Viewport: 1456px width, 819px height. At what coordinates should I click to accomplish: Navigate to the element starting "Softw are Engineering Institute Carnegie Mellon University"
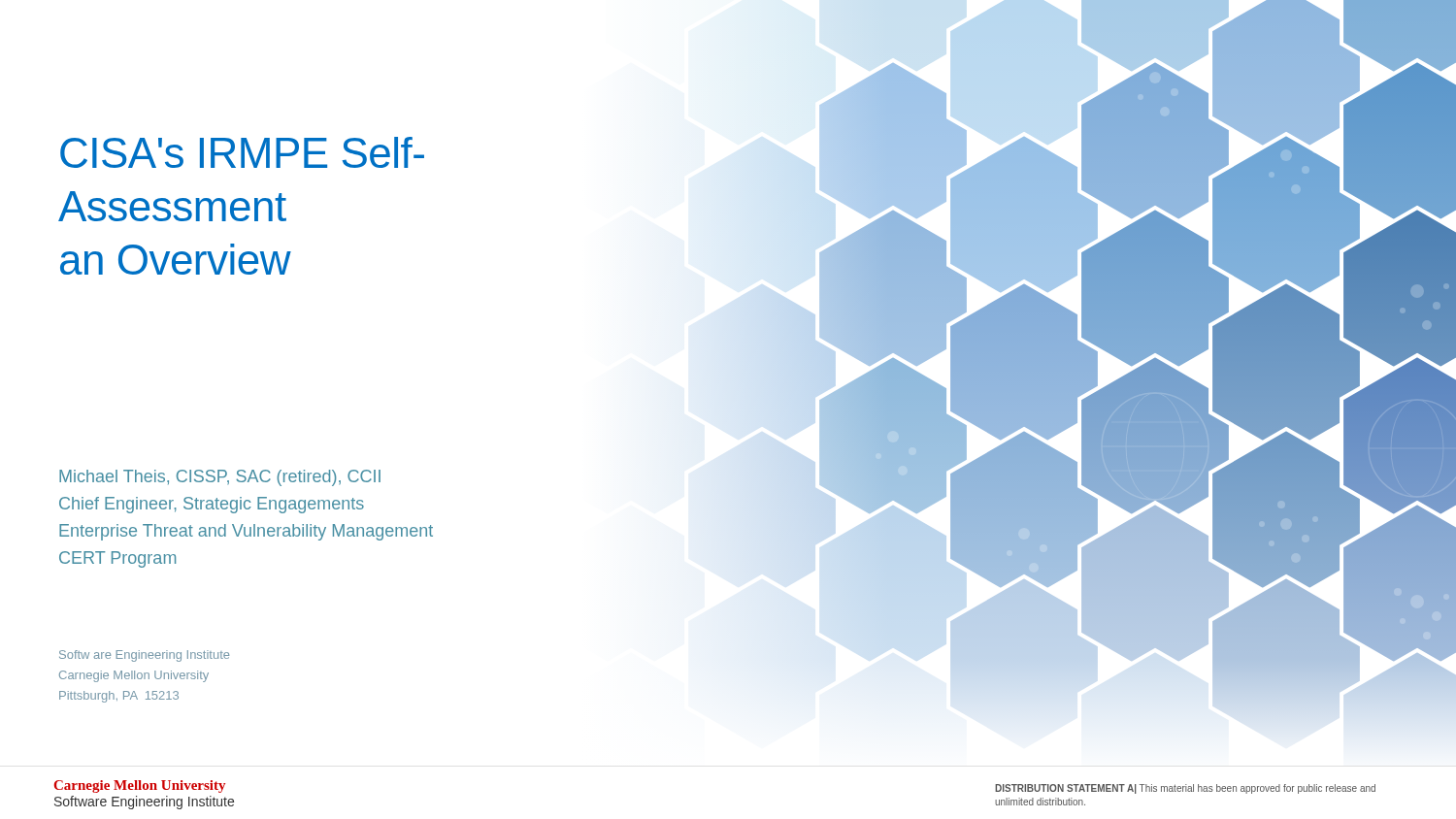coord(214,676)
